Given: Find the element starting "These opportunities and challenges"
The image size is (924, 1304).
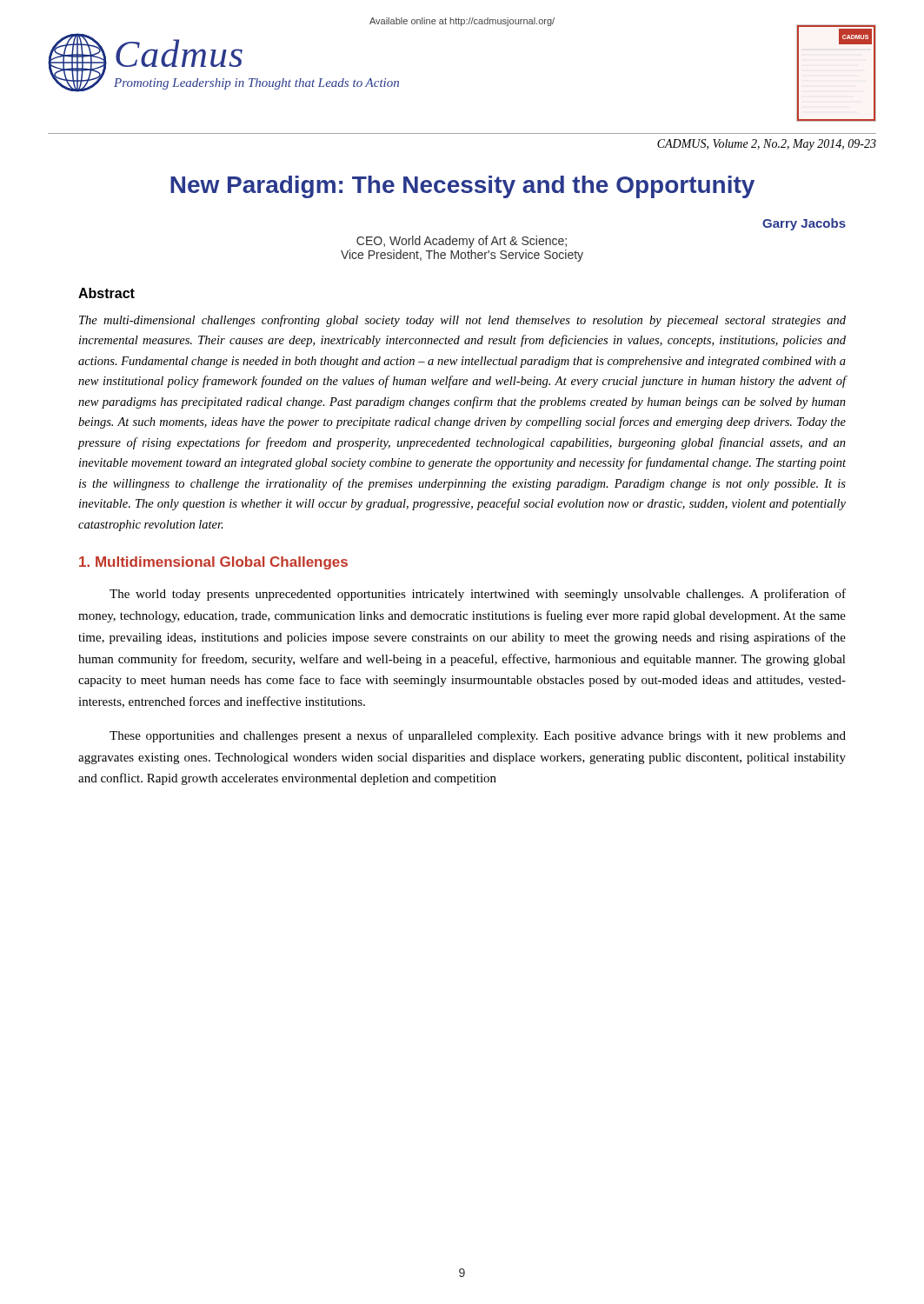Looking at the screenshot, I should (462, 757).
